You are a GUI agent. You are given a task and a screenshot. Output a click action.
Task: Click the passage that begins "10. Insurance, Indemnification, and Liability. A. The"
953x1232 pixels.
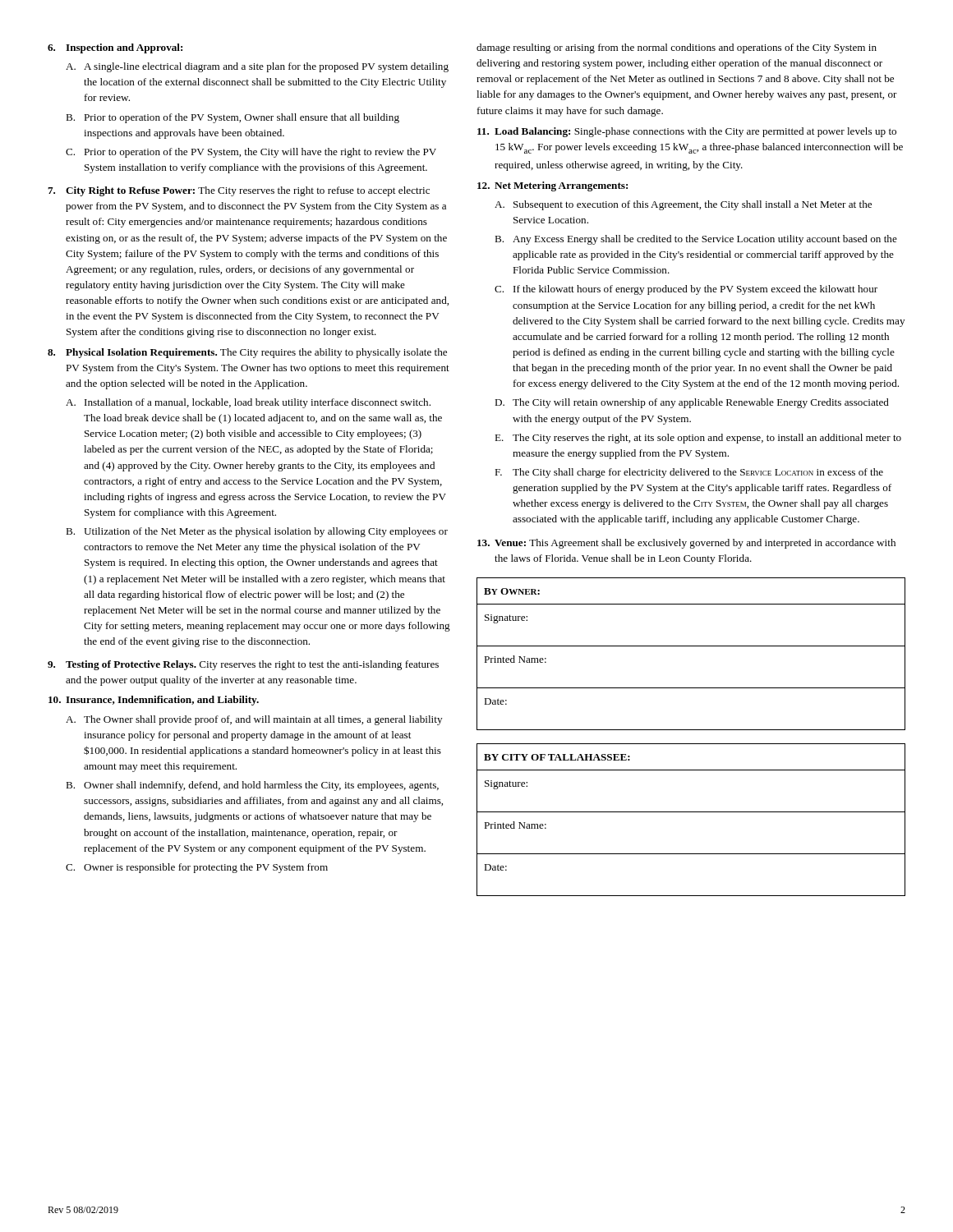(249, 785)
